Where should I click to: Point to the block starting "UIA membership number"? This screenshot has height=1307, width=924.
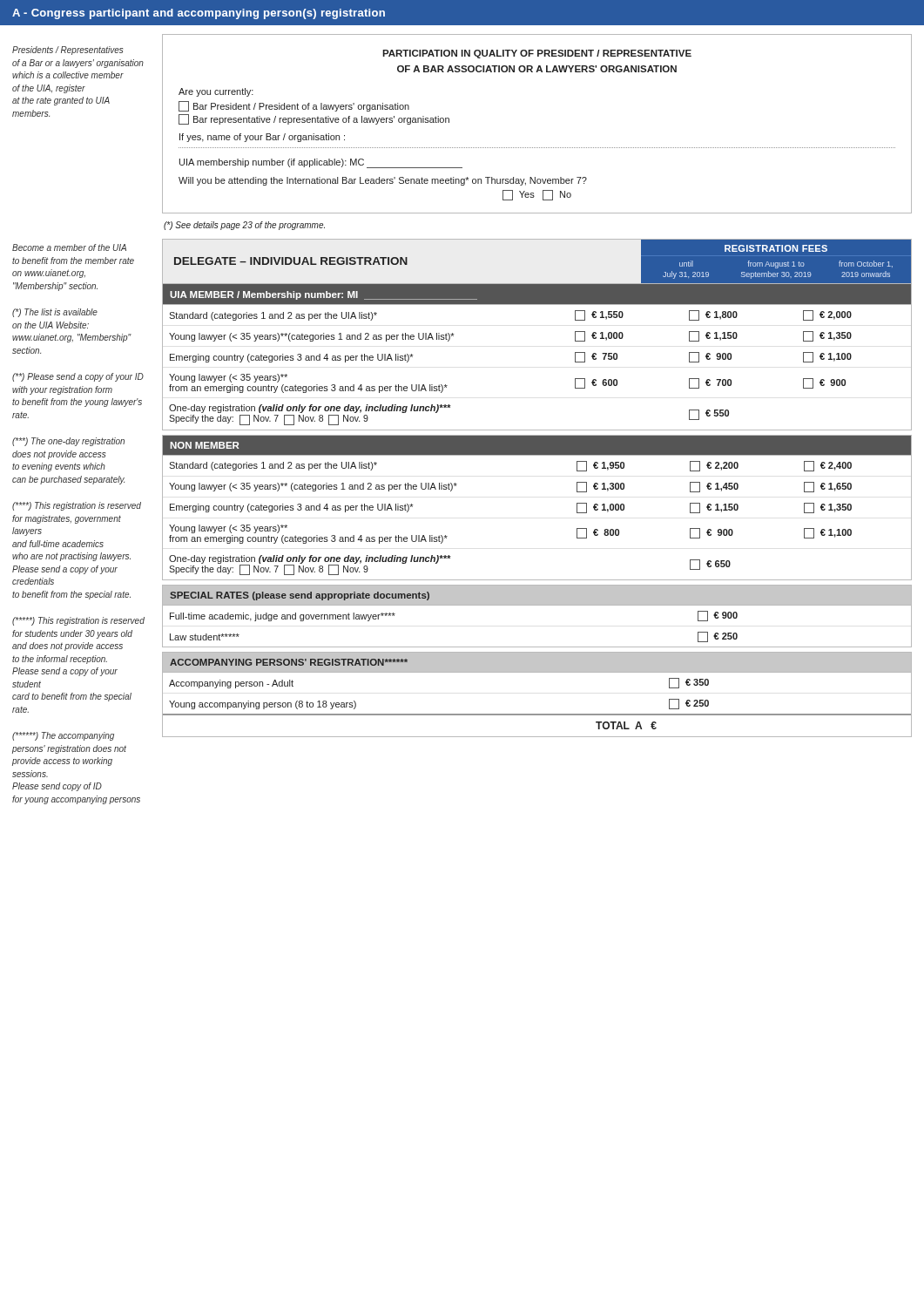(321, 162)
